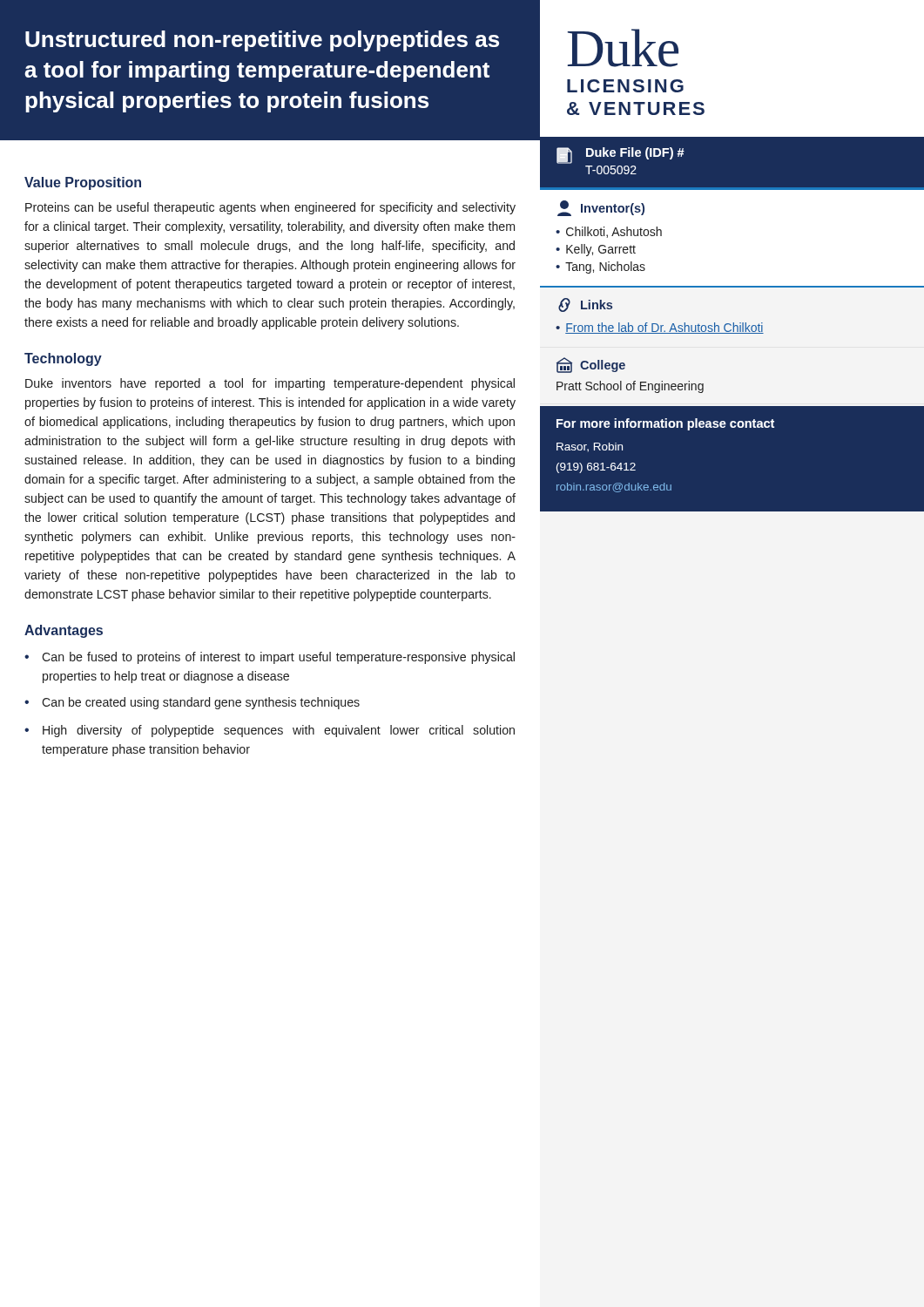Viewport: 924px width, 1307px height.
Task: Select the list item that says "• High diversity of polypeptide sequences with"
Action: (270, 740)
